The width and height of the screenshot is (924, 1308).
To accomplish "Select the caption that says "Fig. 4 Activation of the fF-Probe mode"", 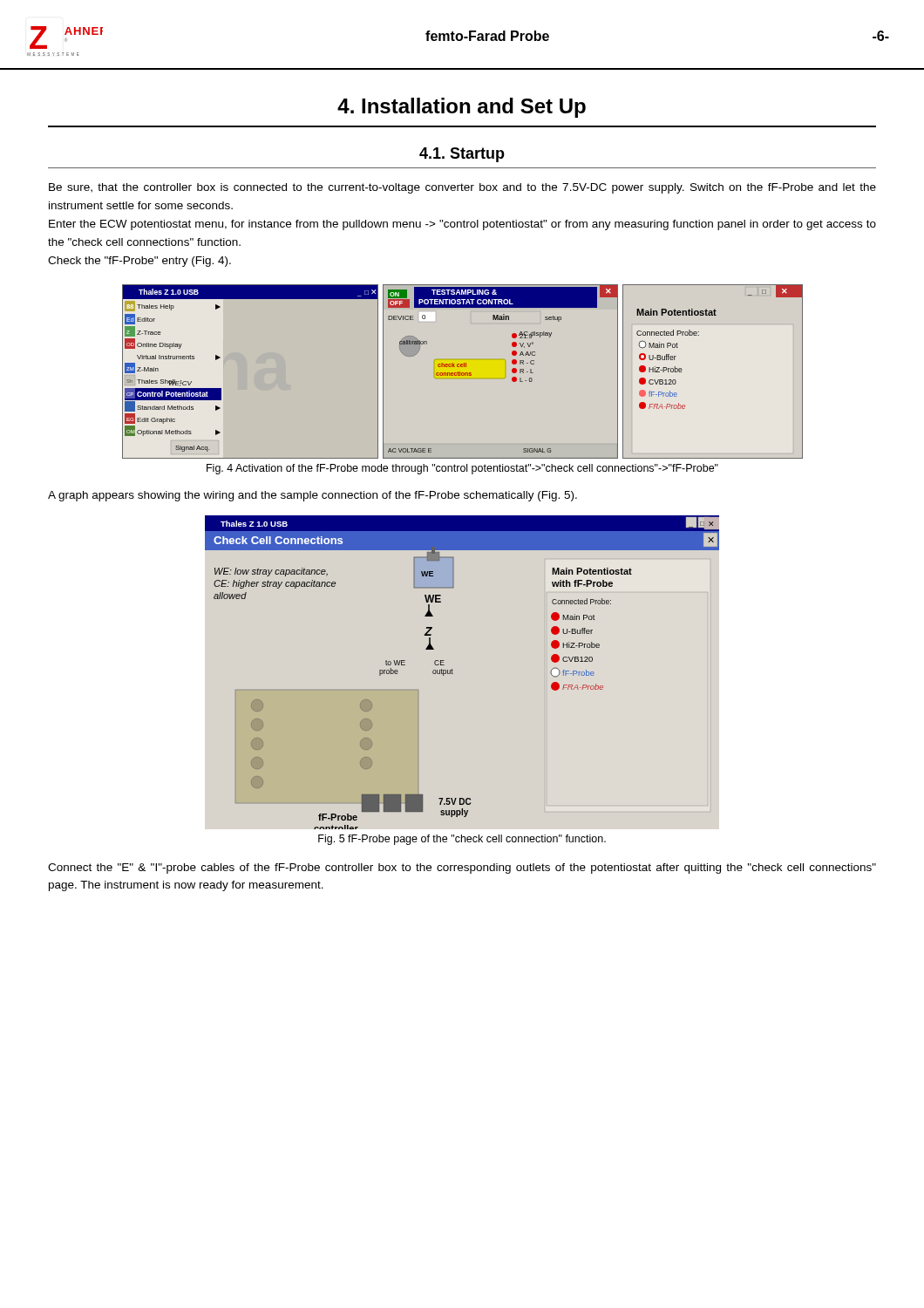I will tap(462, 468).
